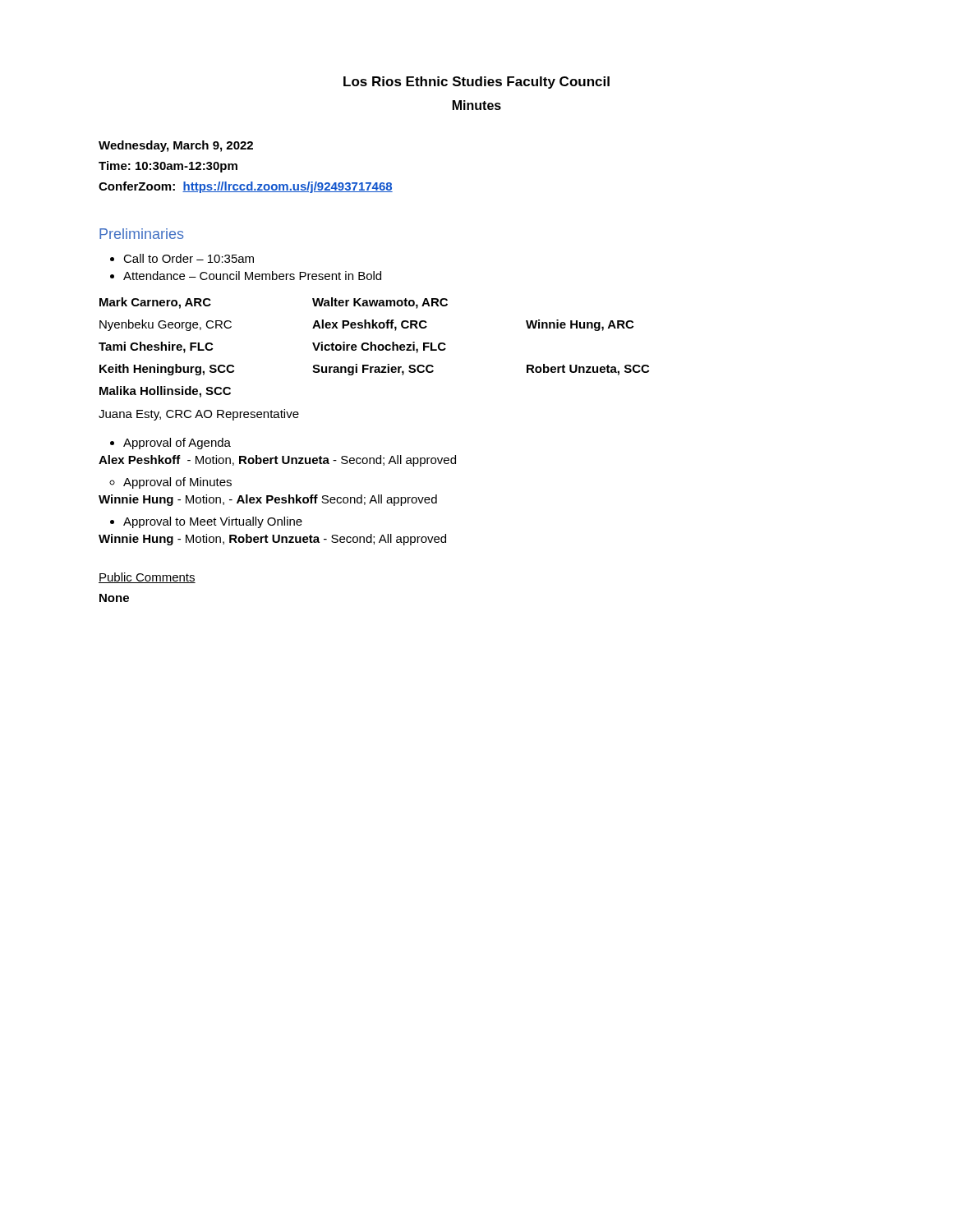Image resolution: width=953 pixels, height=1232 pixels.
Task: Click on the list item that reads "Call to Order – 10:35am"
Action: click(189, 258)
